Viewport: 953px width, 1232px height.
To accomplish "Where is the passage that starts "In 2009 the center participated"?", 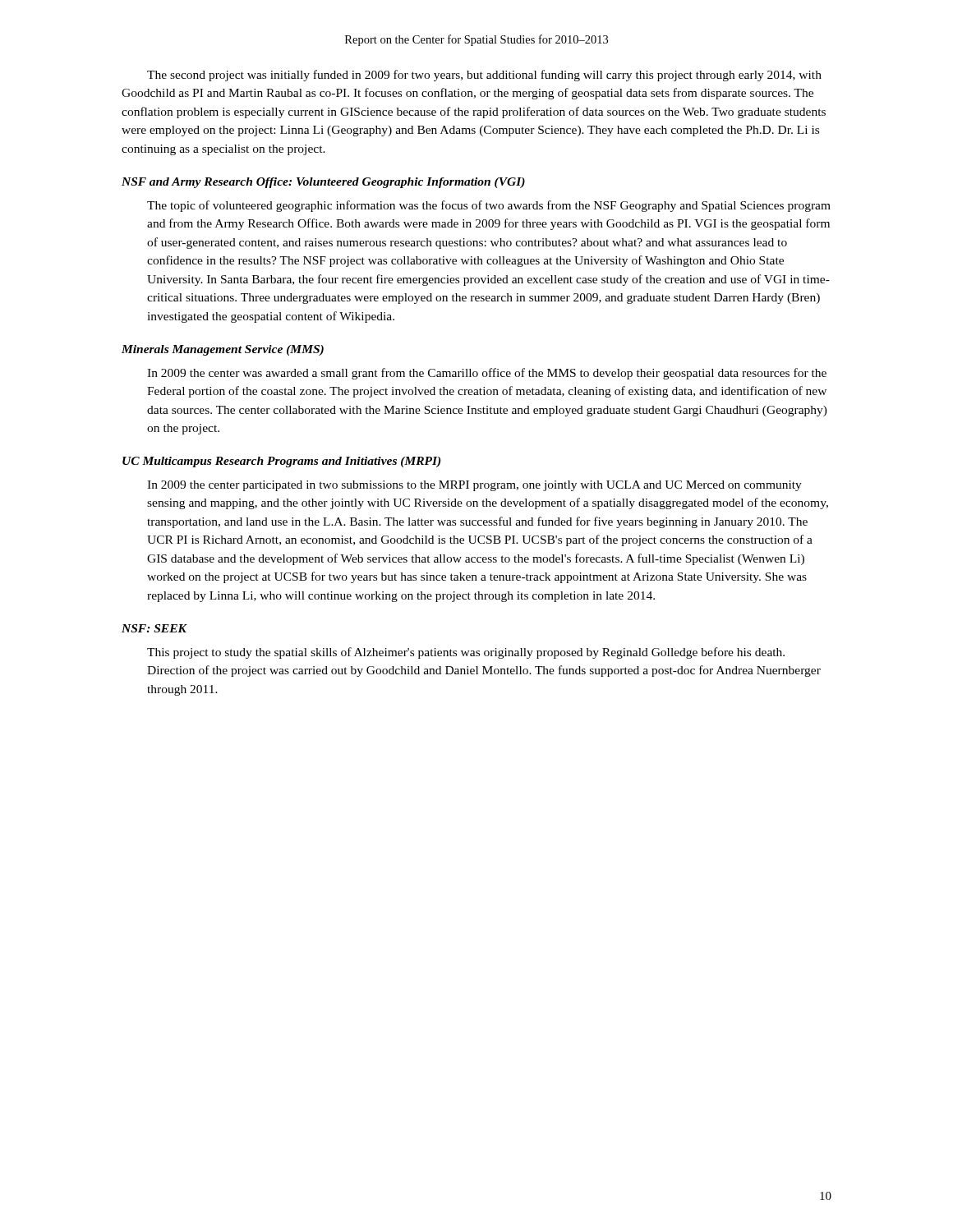I will (x=488, y=539).
